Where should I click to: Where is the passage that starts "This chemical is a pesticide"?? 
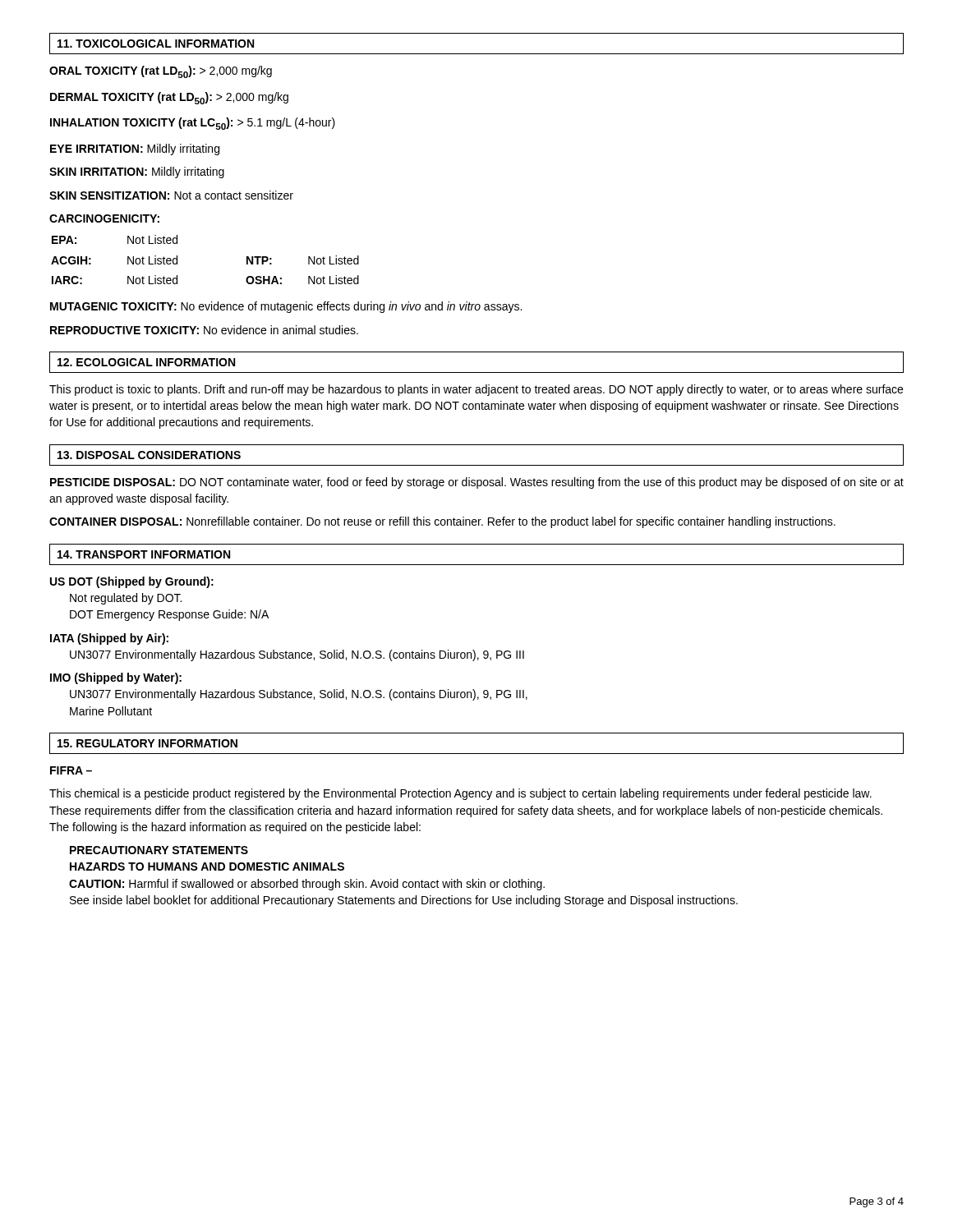466,810
